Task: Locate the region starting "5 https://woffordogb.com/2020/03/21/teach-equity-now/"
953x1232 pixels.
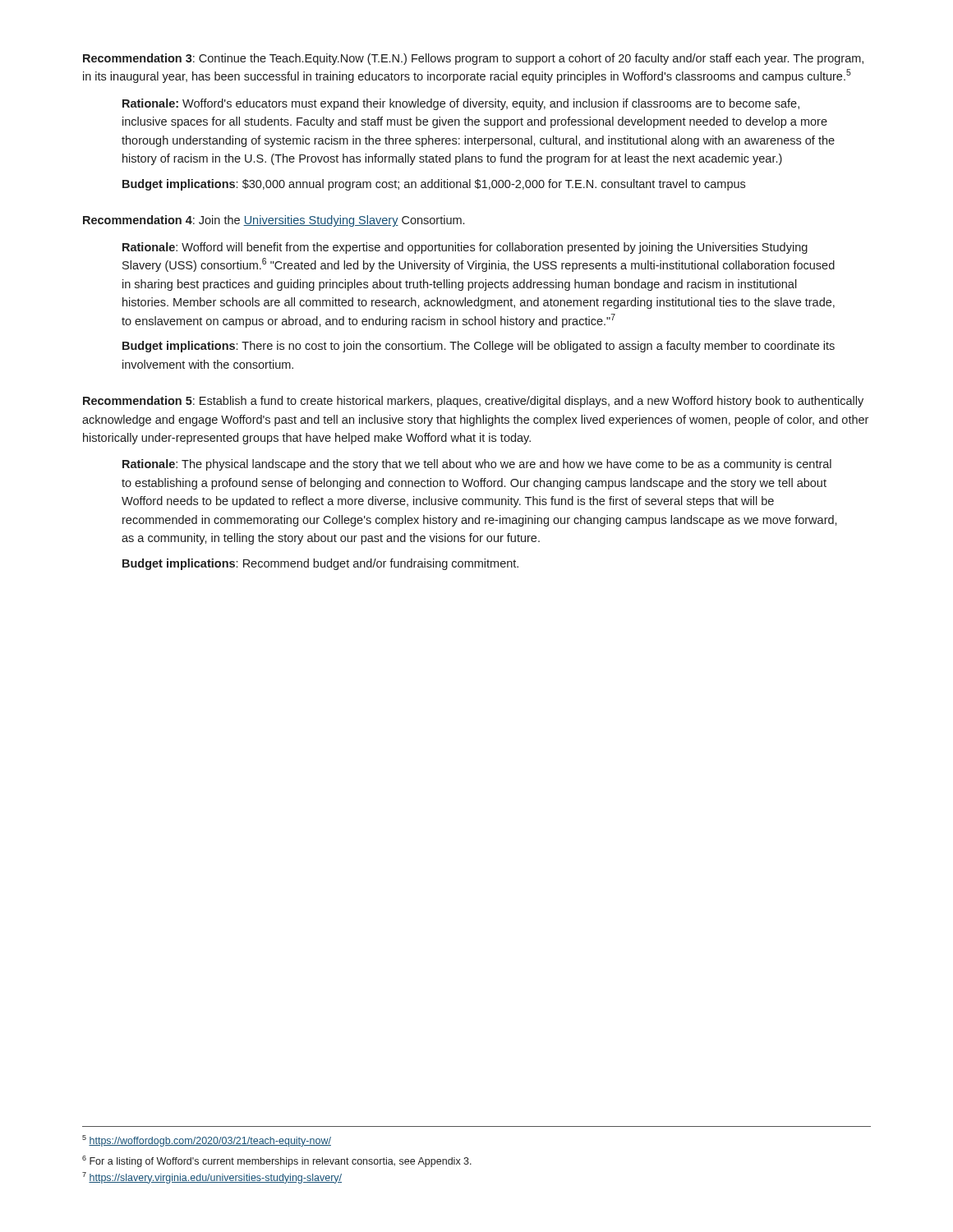Action: click(x=207, y=1140)
